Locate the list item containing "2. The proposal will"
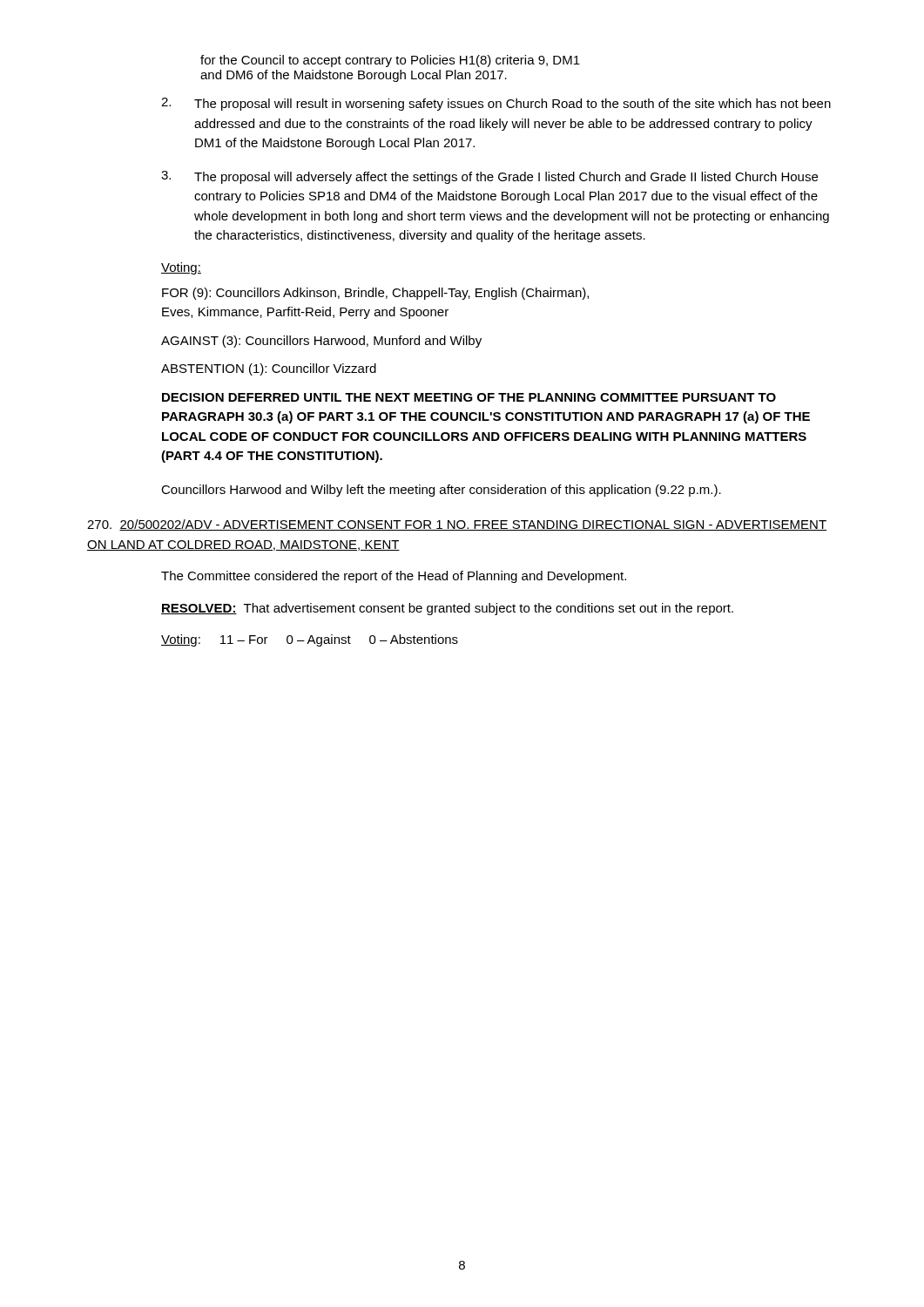924x1307 pixels. 499,124
